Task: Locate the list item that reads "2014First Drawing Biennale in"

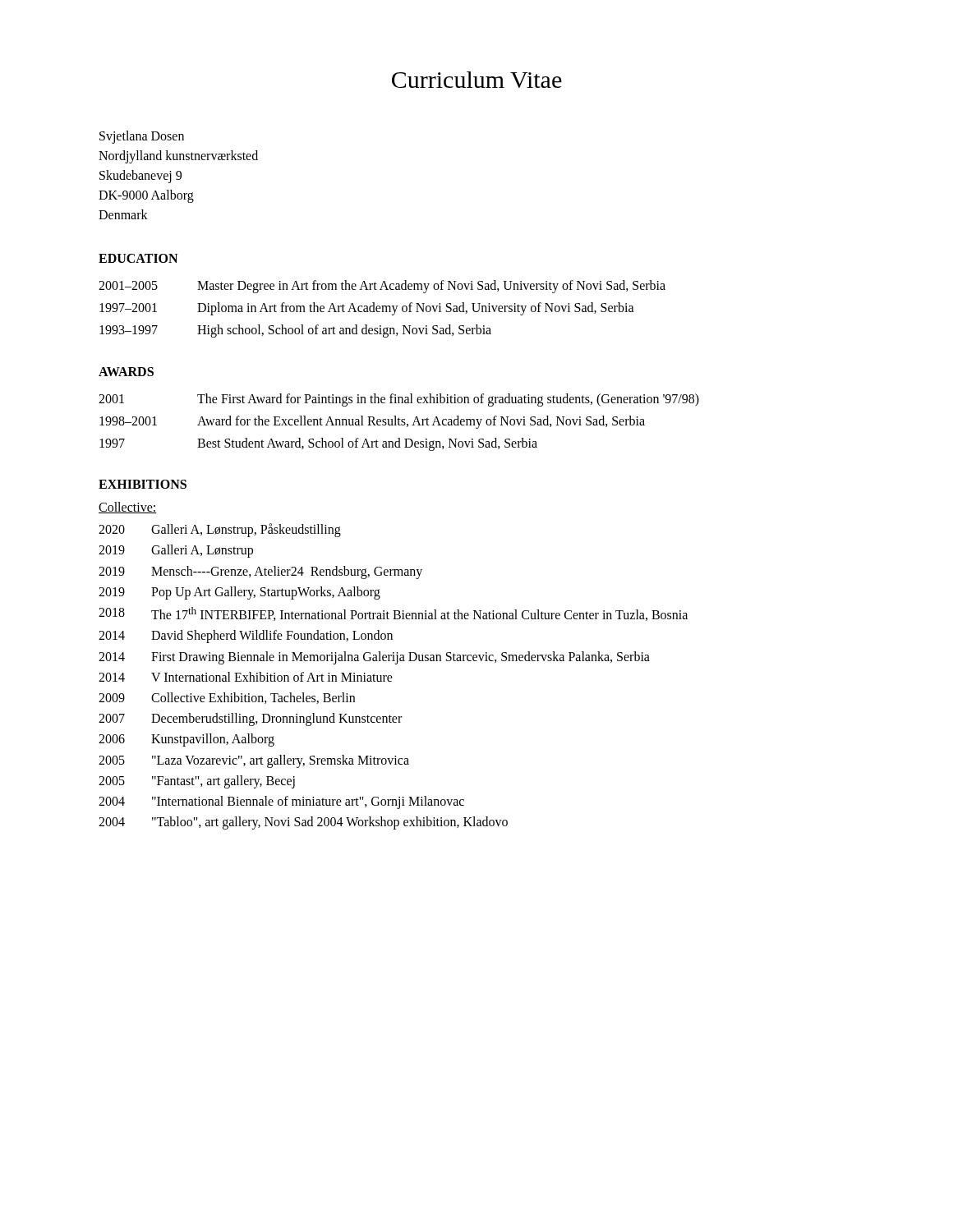Action: coord(476,656)
